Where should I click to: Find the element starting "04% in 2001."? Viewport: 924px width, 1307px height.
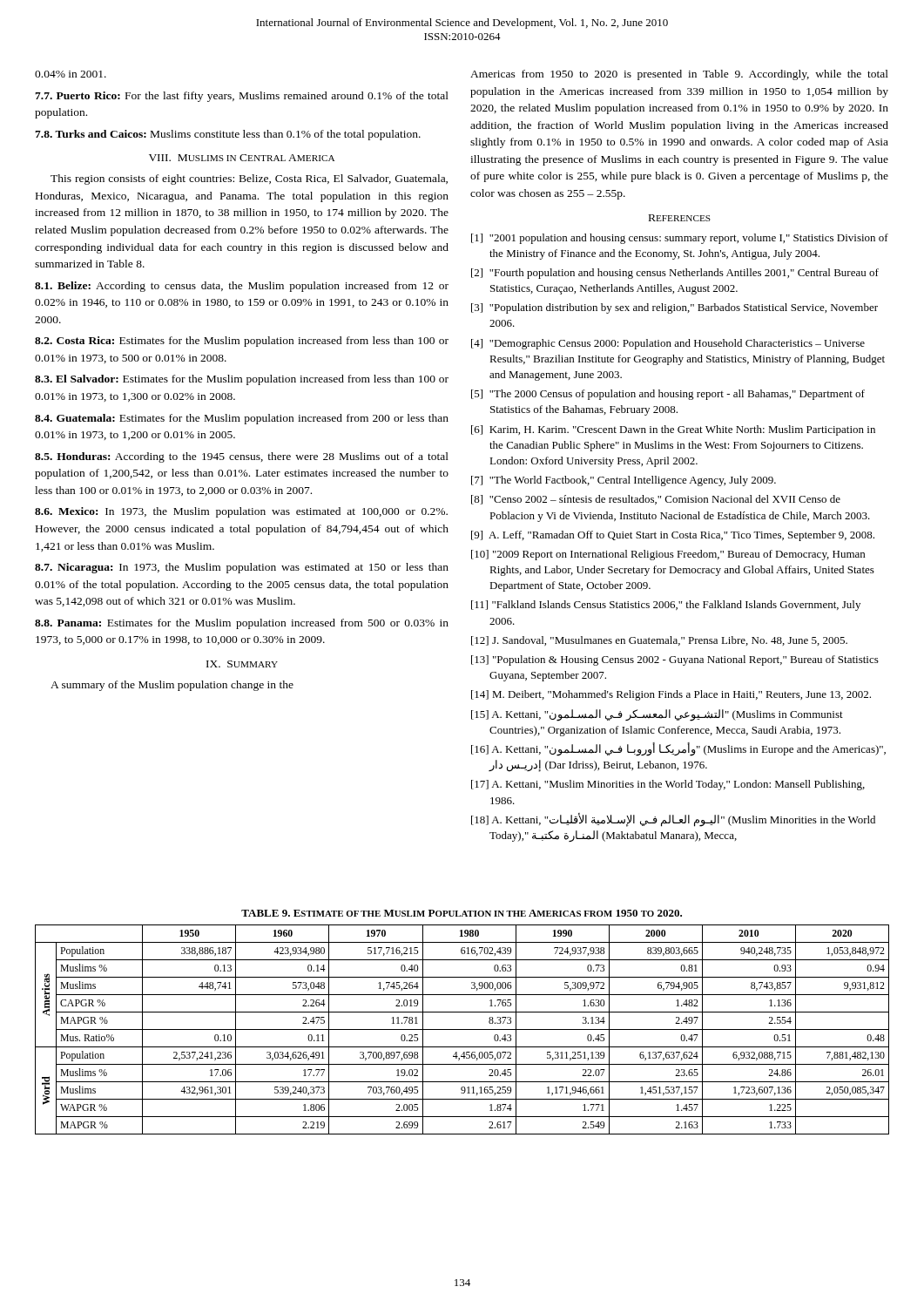[x=71, y=74]
